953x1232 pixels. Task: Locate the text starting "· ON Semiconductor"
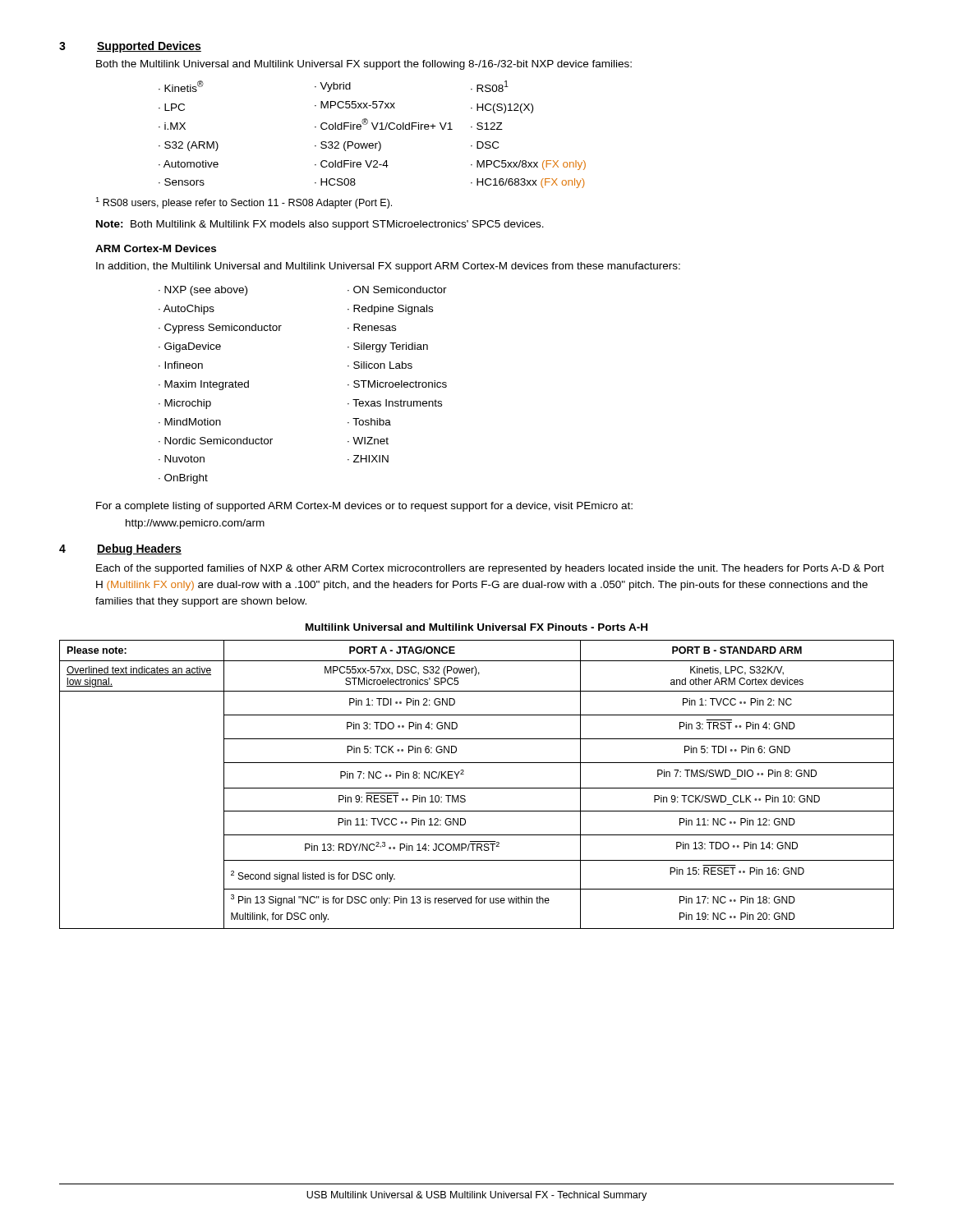tap(397, 290)
